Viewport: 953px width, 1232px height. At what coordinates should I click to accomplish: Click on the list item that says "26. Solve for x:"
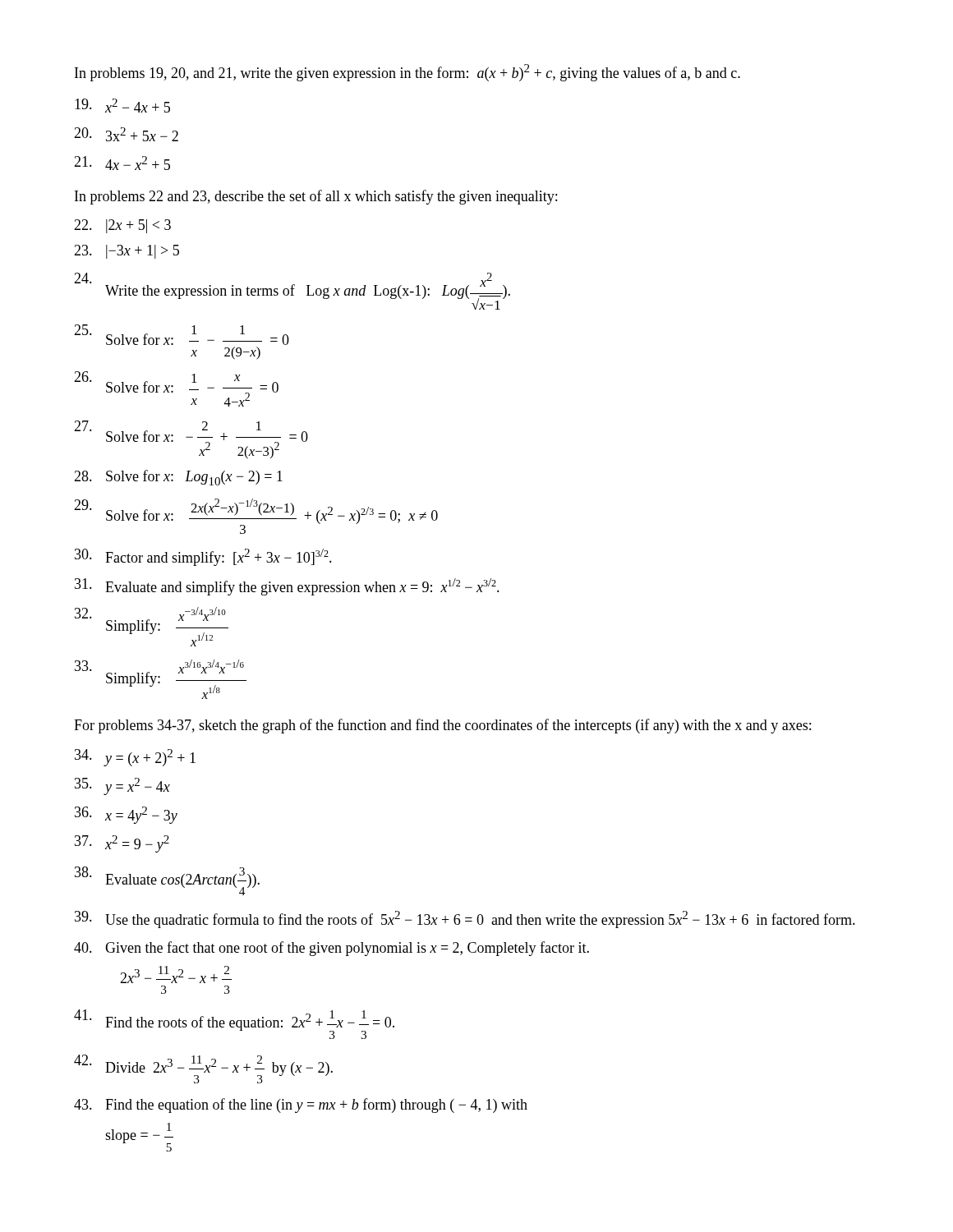point(176,389)
